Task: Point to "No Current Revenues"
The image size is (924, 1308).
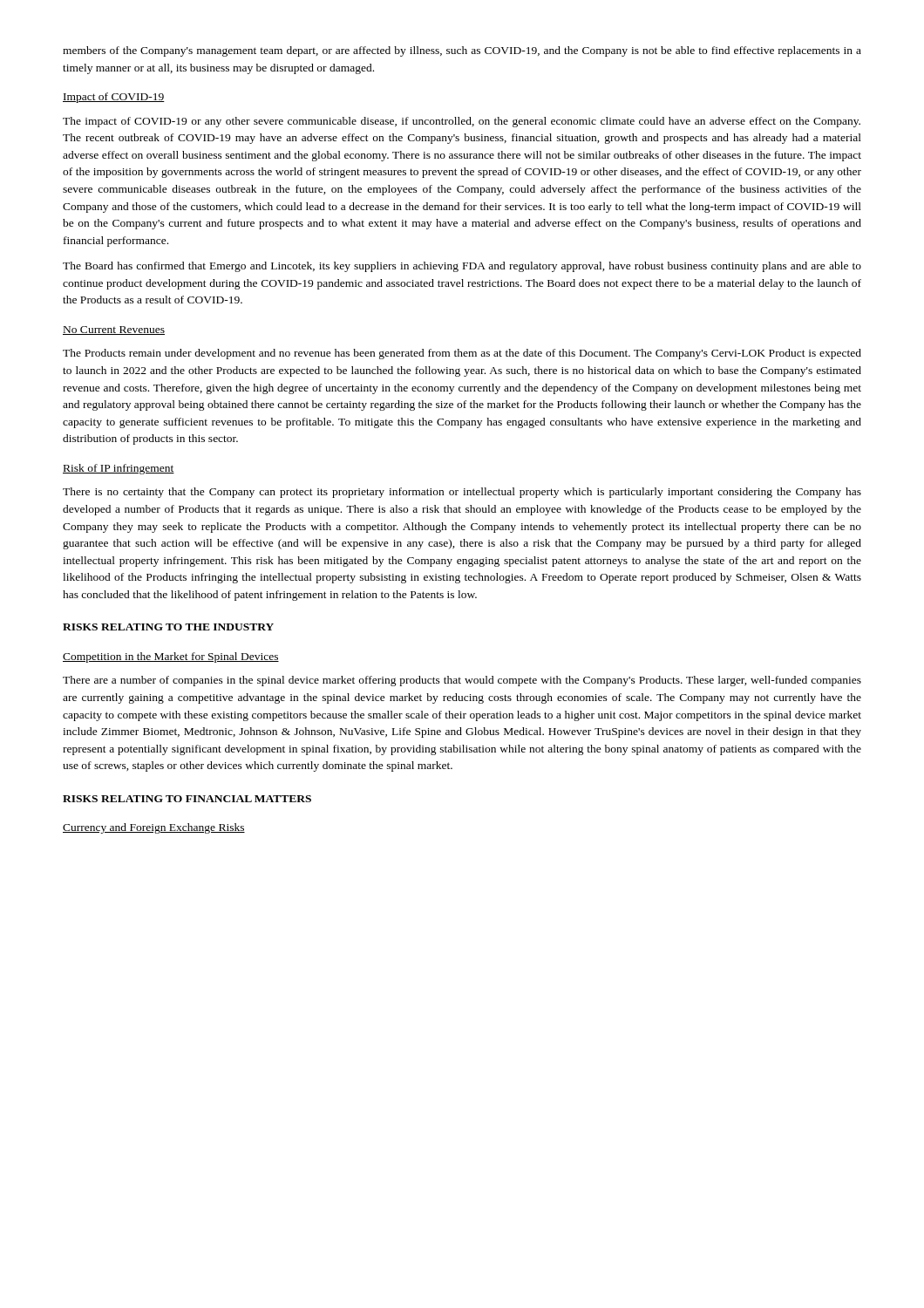Action: click(114, 330)
